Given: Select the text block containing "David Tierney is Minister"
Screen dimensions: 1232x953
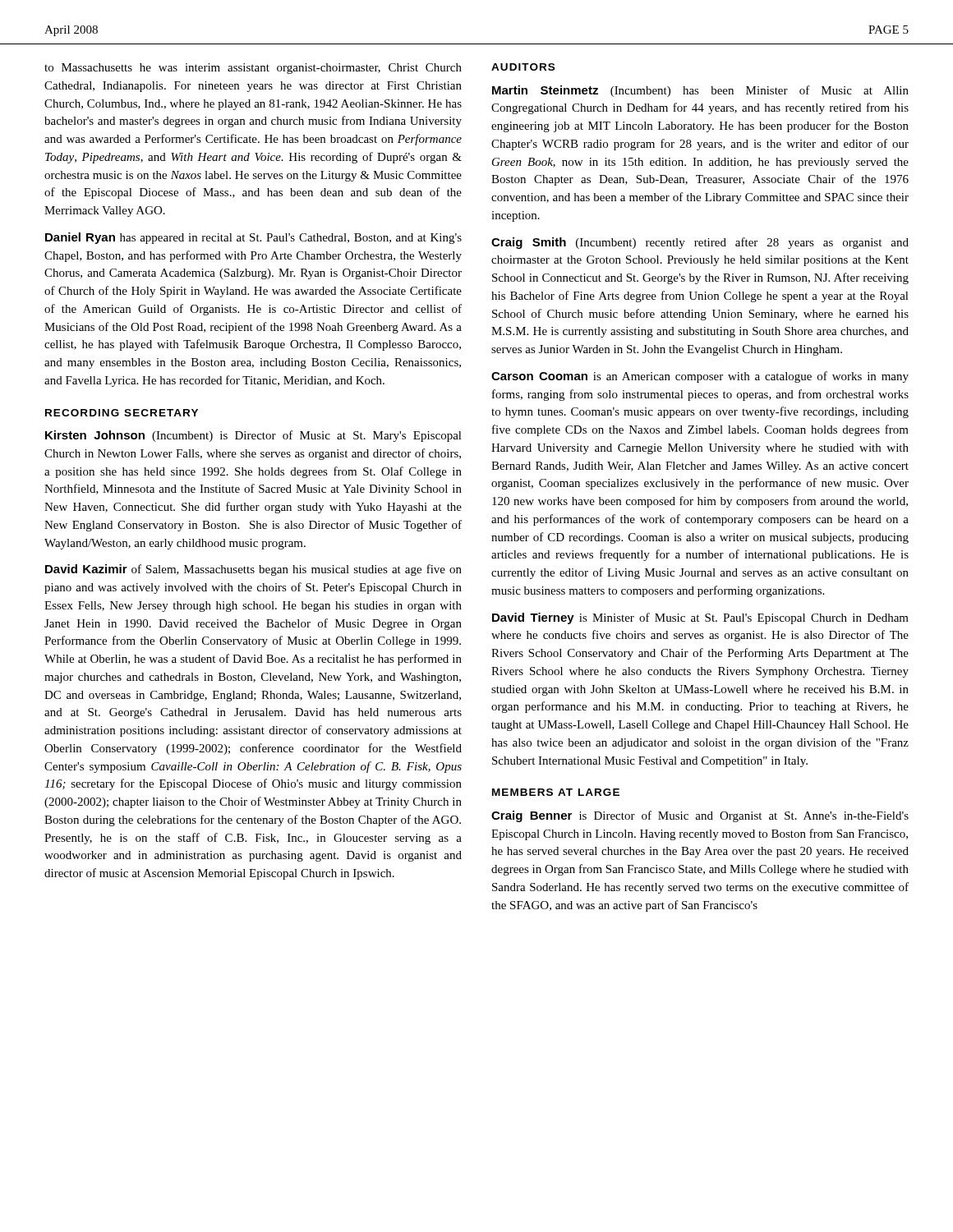Looking at the screenshot, I should 700,689.
